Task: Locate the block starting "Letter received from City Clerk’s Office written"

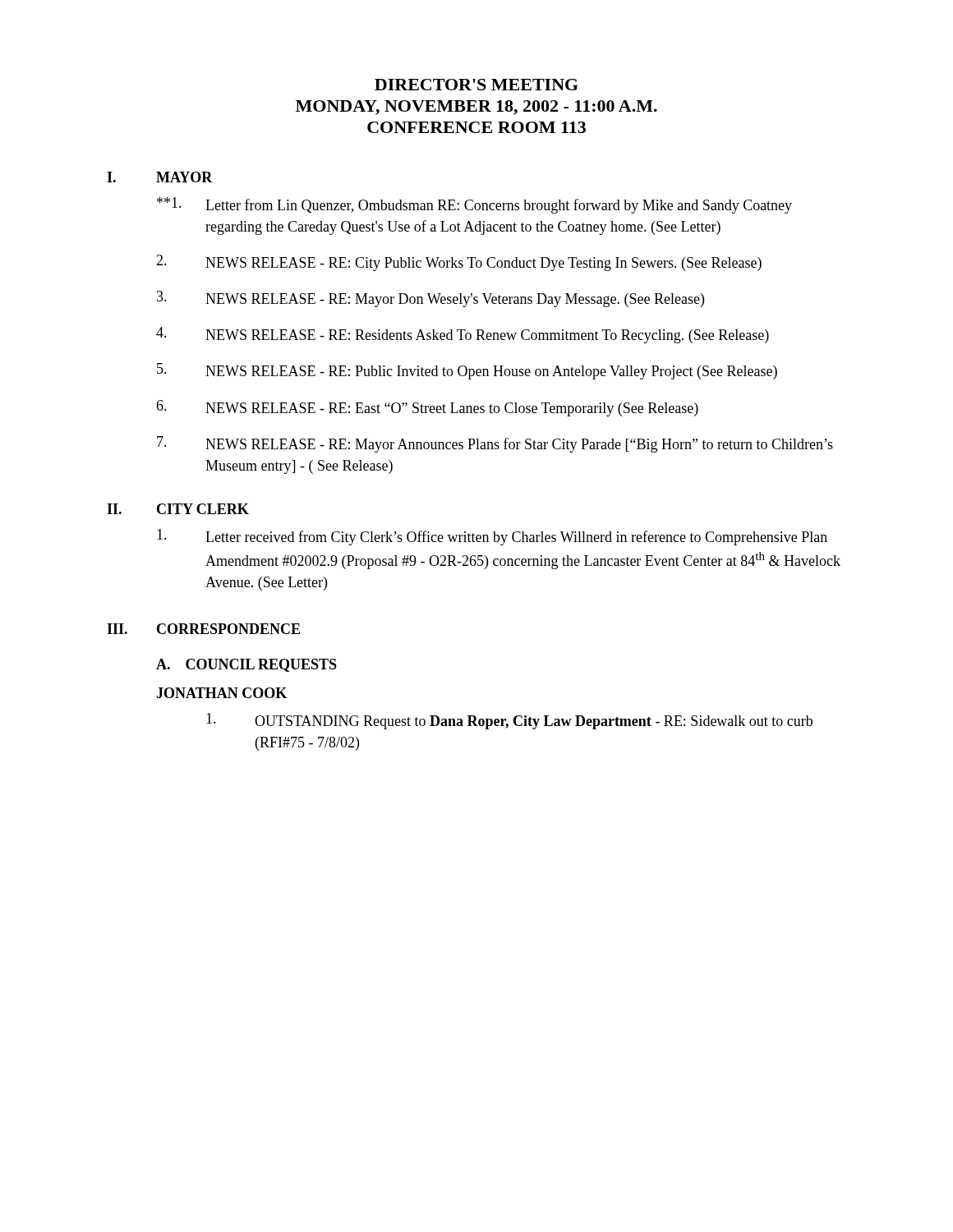Action: tap(501, 560)
